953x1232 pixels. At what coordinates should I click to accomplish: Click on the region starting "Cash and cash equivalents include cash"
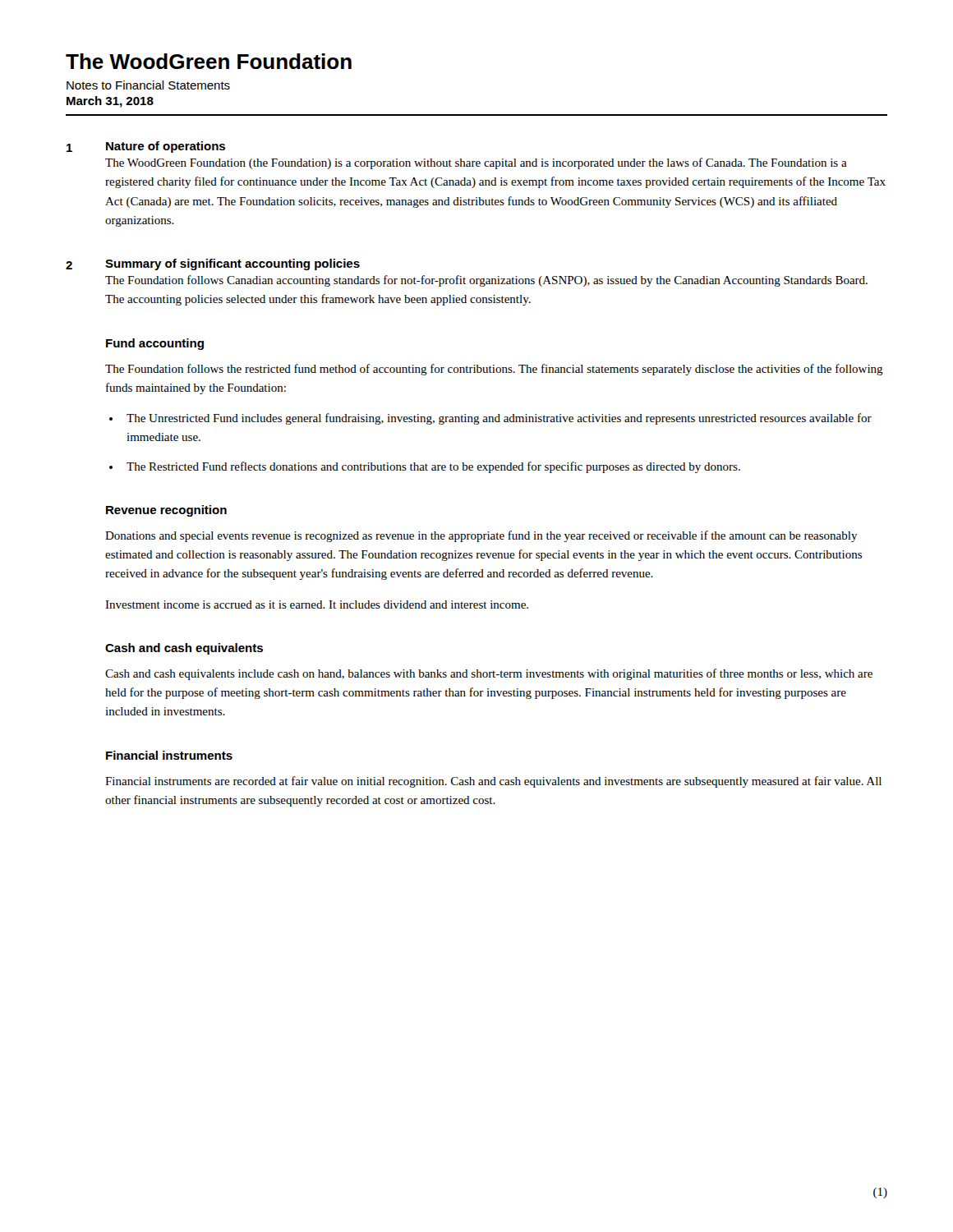click(489, 692)
